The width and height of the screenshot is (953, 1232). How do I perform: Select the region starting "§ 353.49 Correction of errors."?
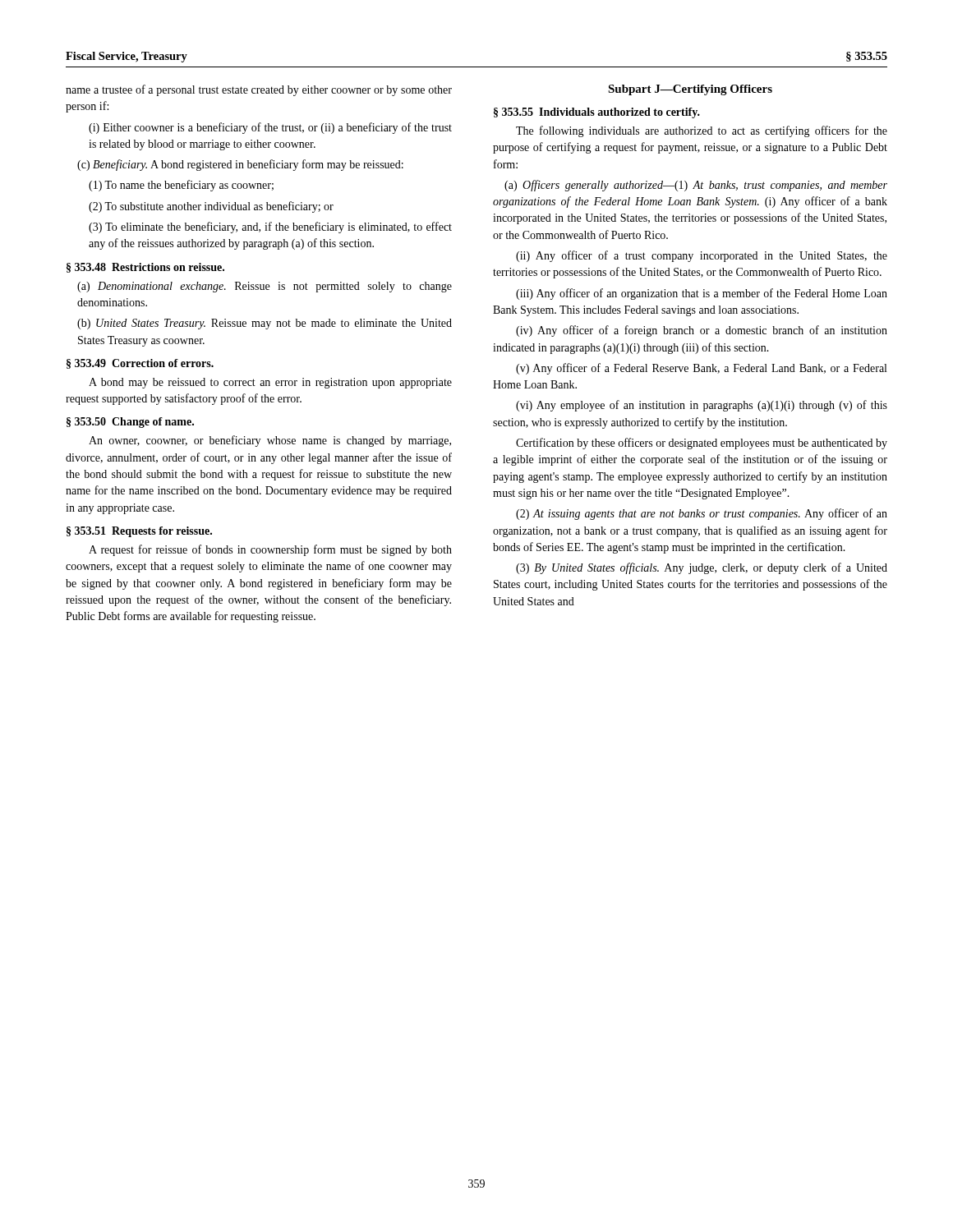pos(140,363)
